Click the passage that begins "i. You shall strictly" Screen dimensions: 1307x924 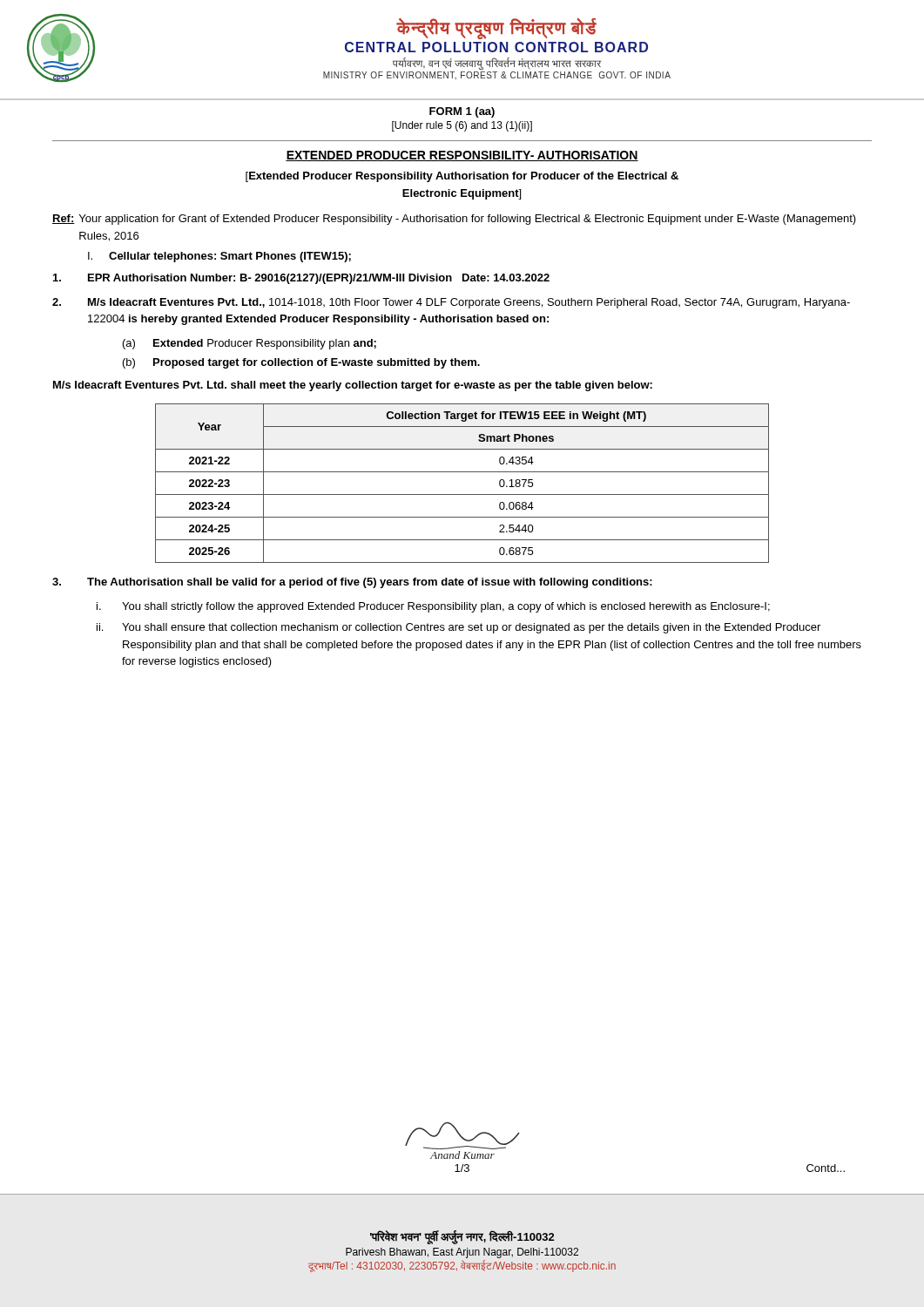pyautogui.click(x=433, y=606)
